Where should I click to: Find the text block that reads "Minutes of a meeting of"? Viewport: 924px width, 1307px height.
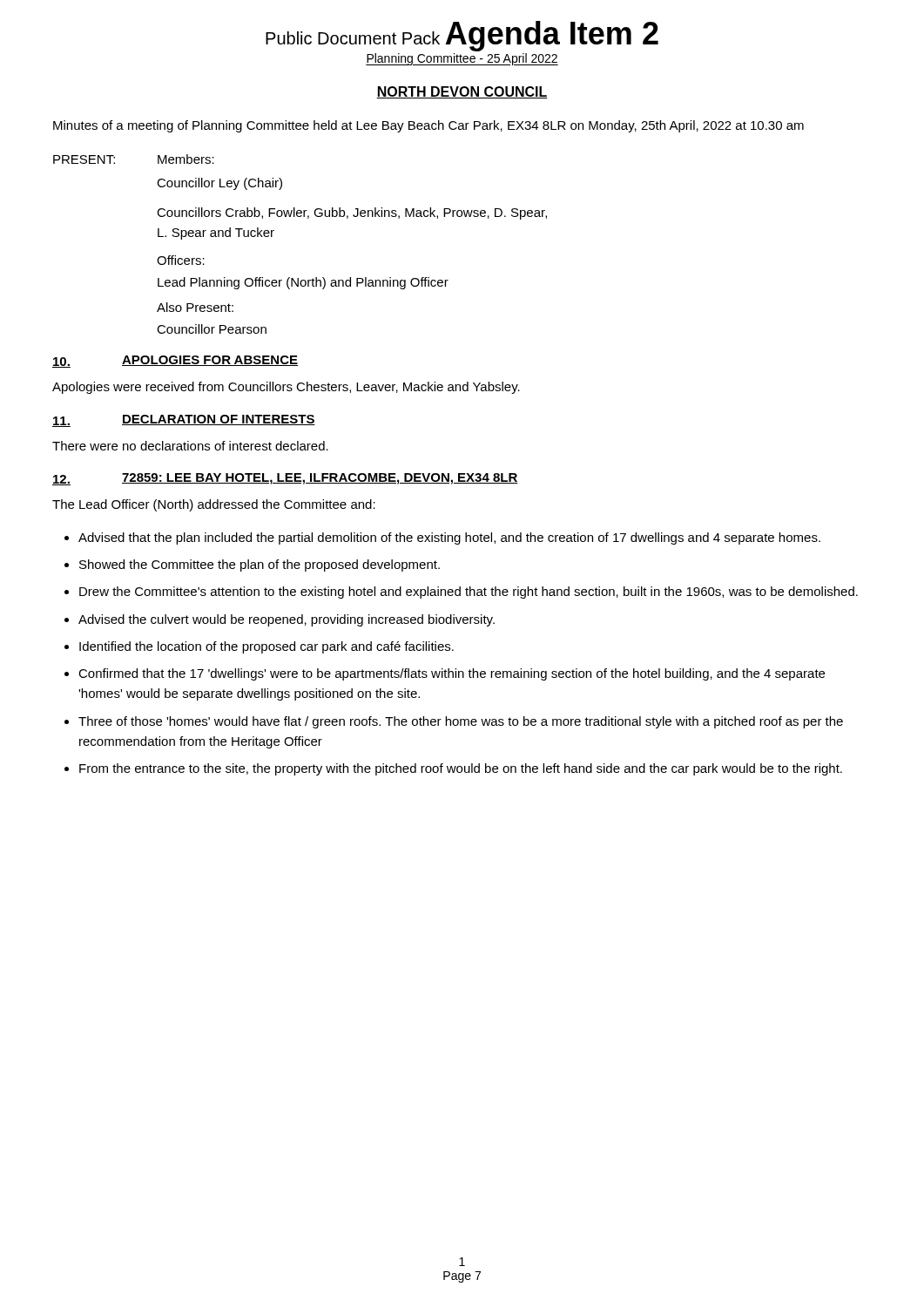[x=428, y=125]
